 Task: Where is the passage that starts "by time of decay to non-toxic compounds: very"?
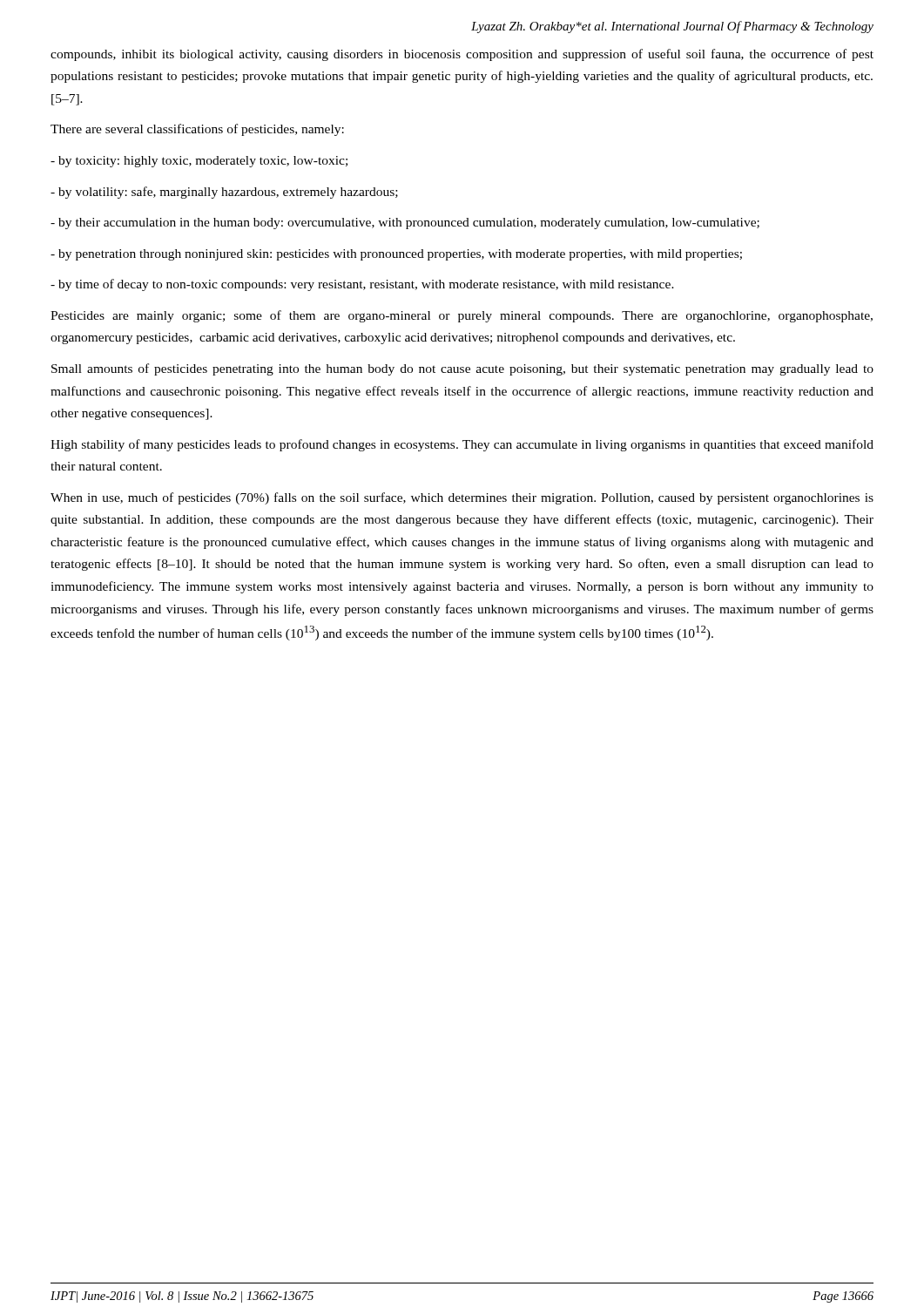pyautogui.click(x=362, y=284)
